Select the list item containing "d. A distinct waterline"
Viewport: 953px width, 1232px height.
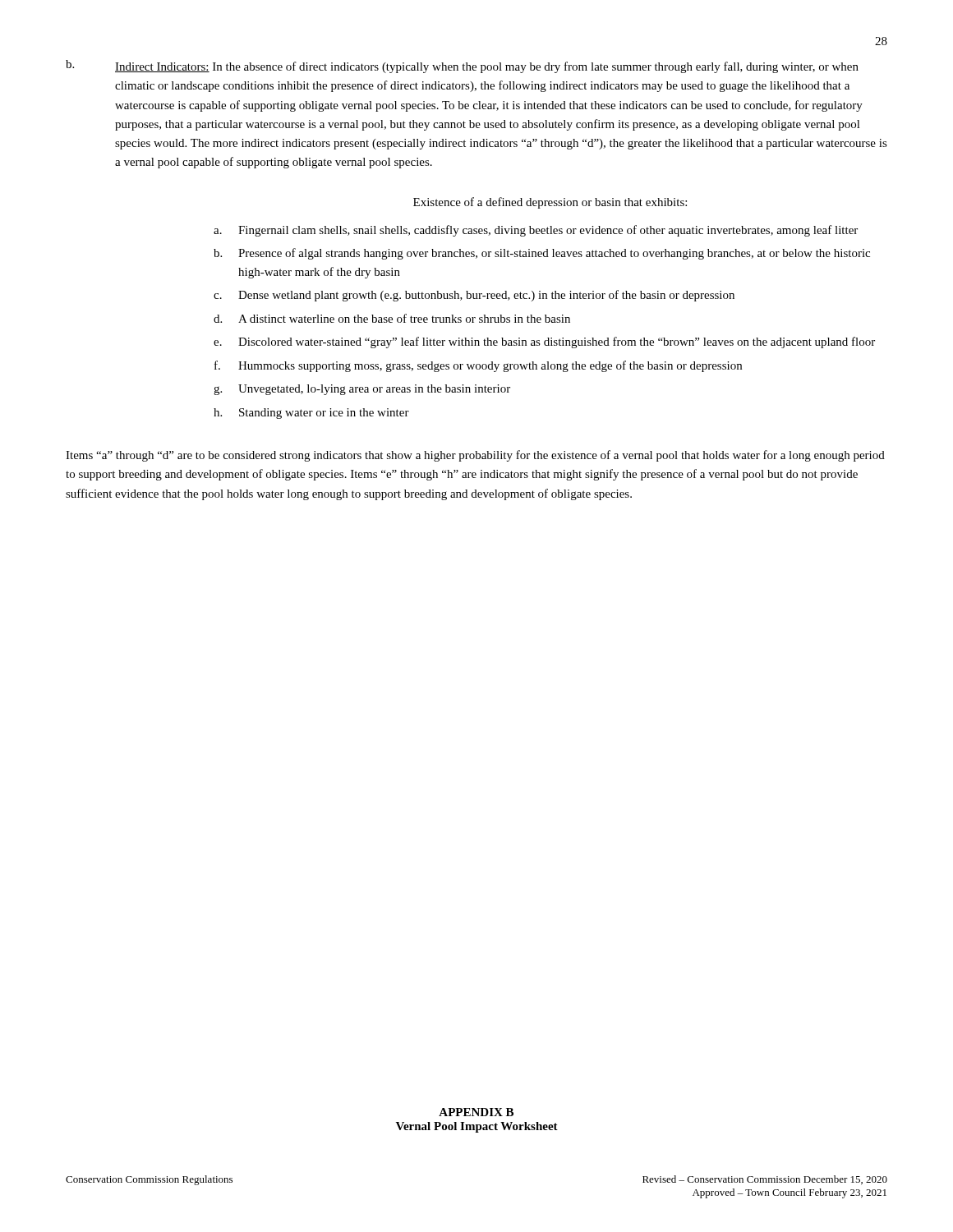[x=550, y=318]
